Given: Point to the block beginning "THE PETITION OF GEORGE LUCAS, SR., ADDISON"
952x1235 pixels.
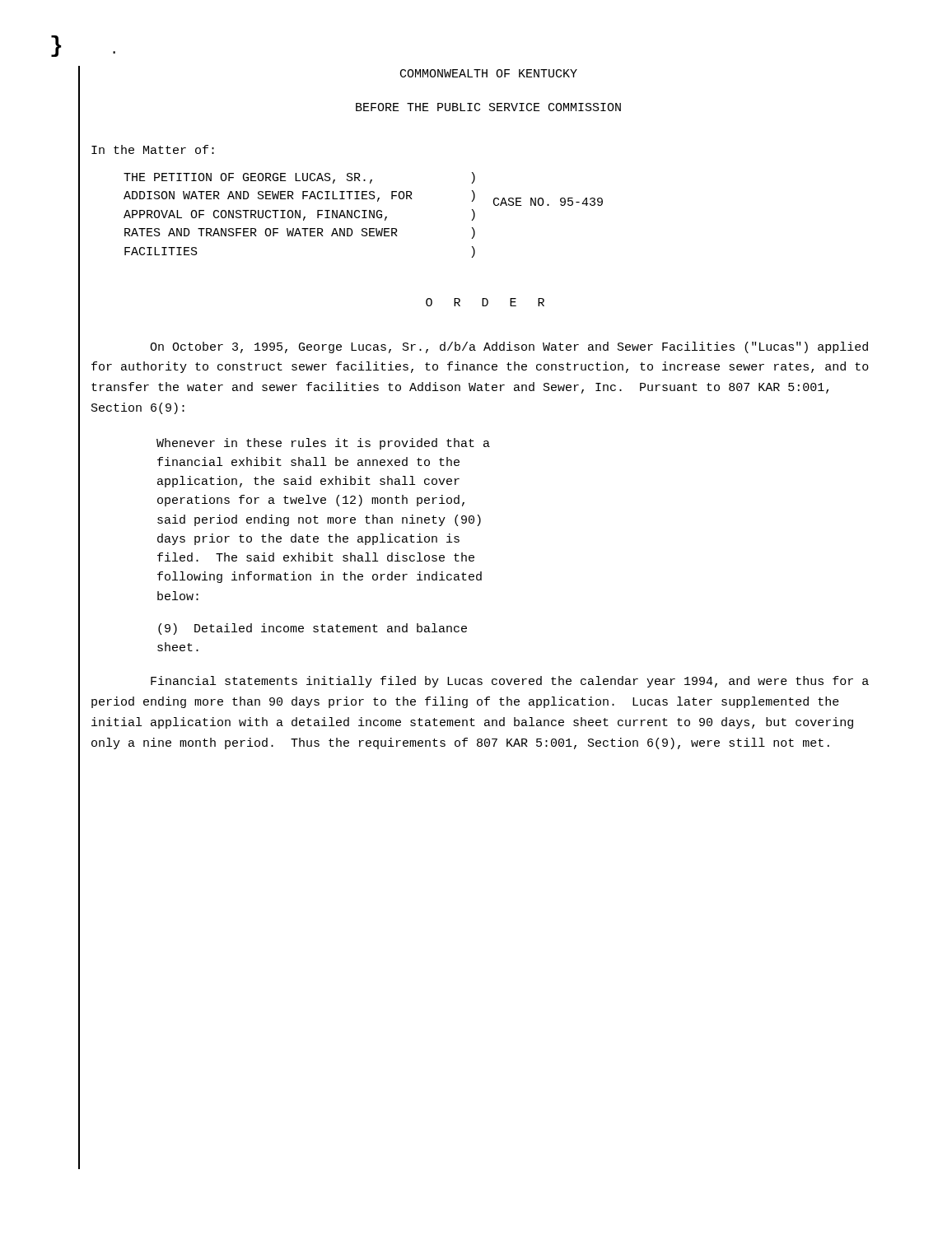Looking at the screenshot, I should click(505, 216).
